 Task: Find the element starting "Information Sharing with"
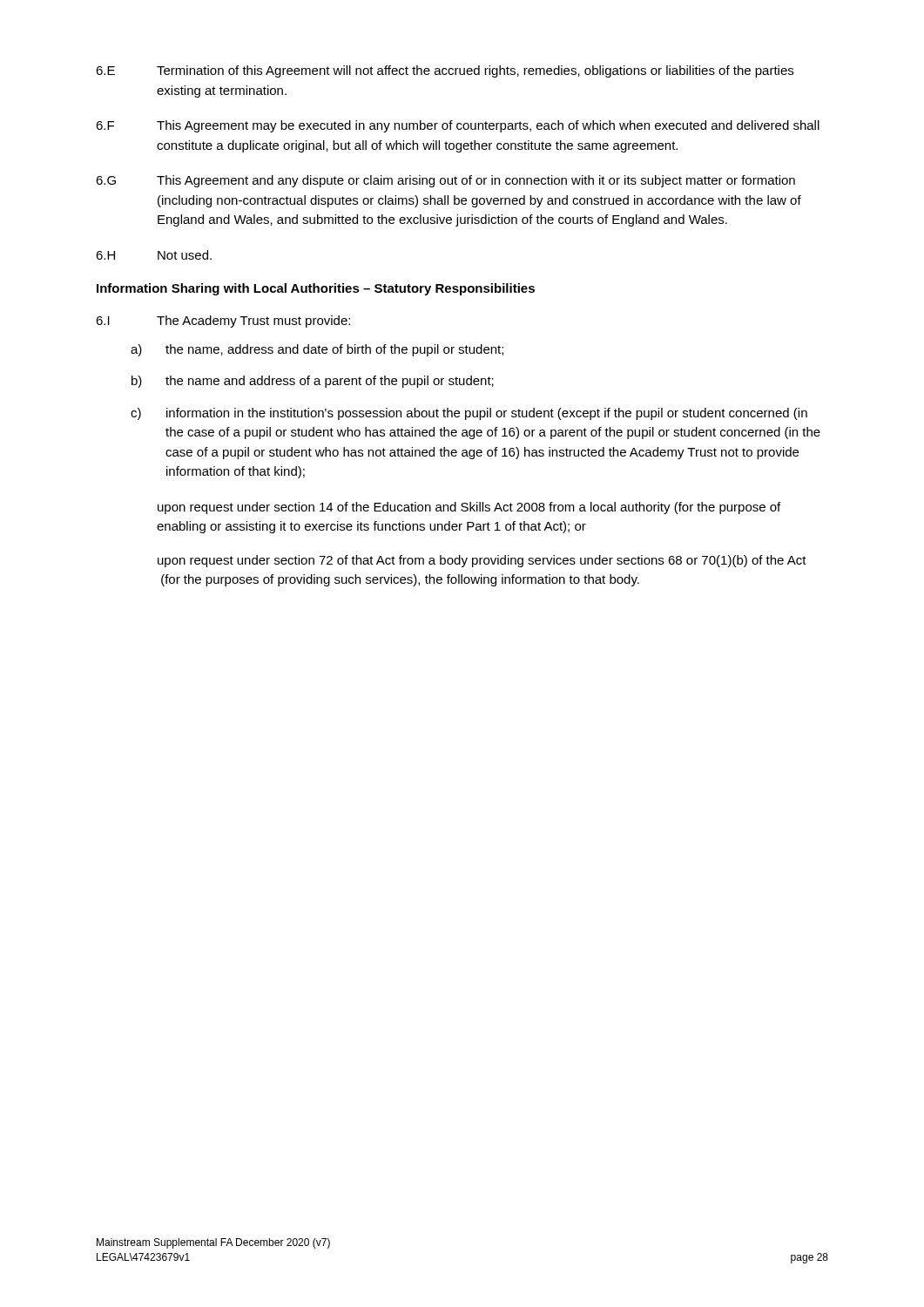pos(315,288)
